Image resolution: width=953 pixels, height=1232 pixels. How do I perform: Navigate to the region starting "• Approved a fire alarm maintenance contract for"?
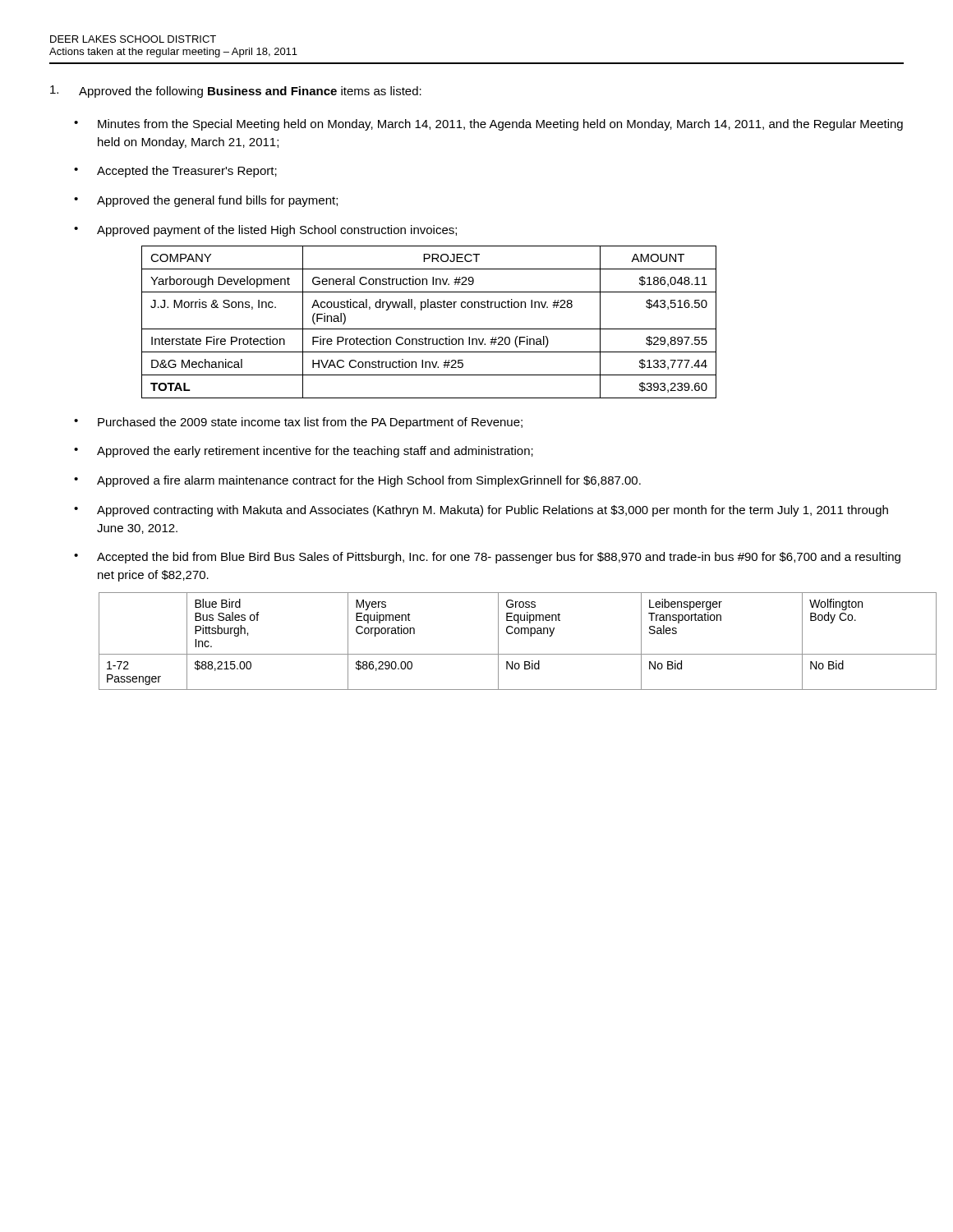coord(489,480)
